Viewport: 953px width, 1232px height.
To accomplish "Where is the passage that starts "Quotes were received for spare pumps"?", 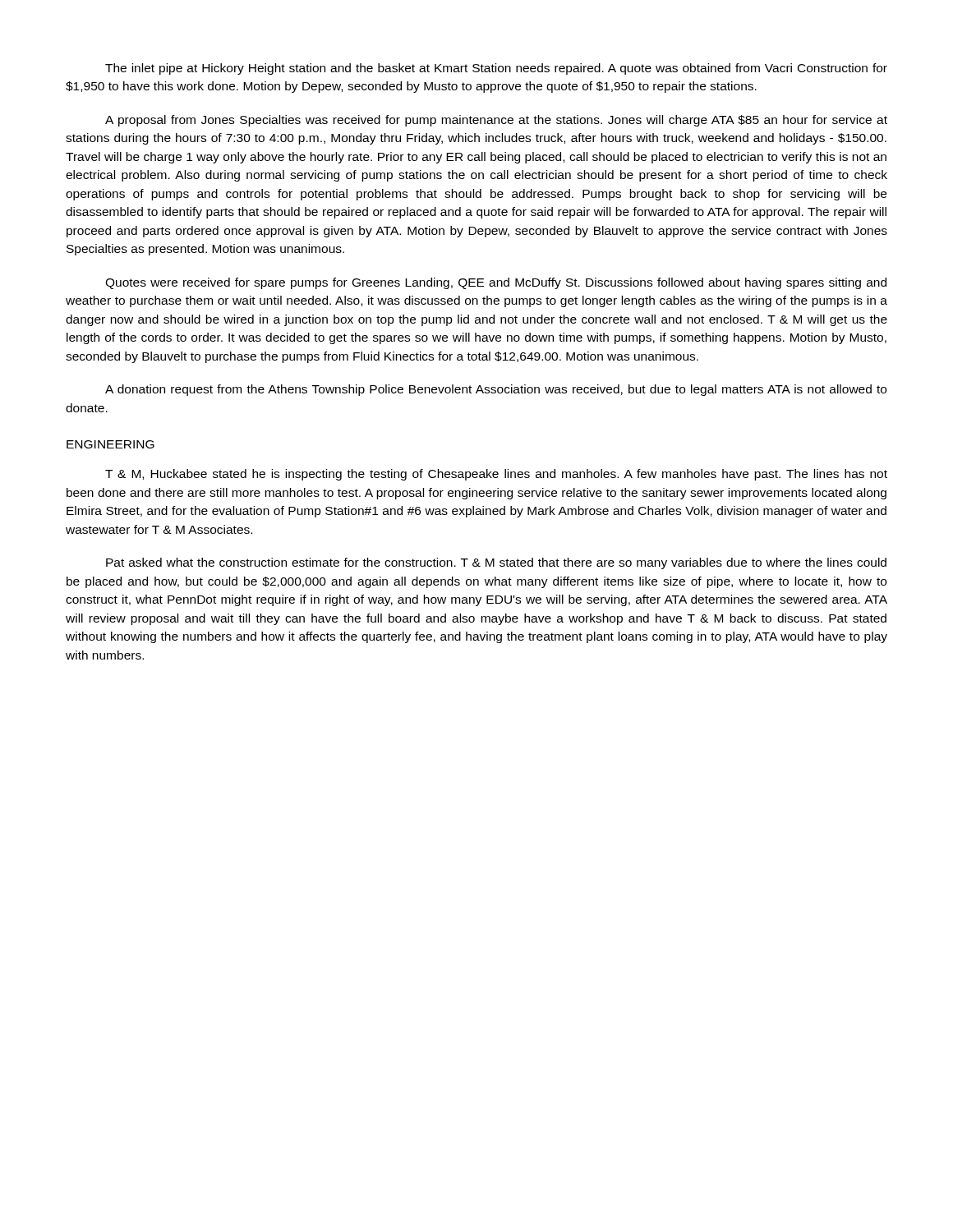I will pos(476,319).
